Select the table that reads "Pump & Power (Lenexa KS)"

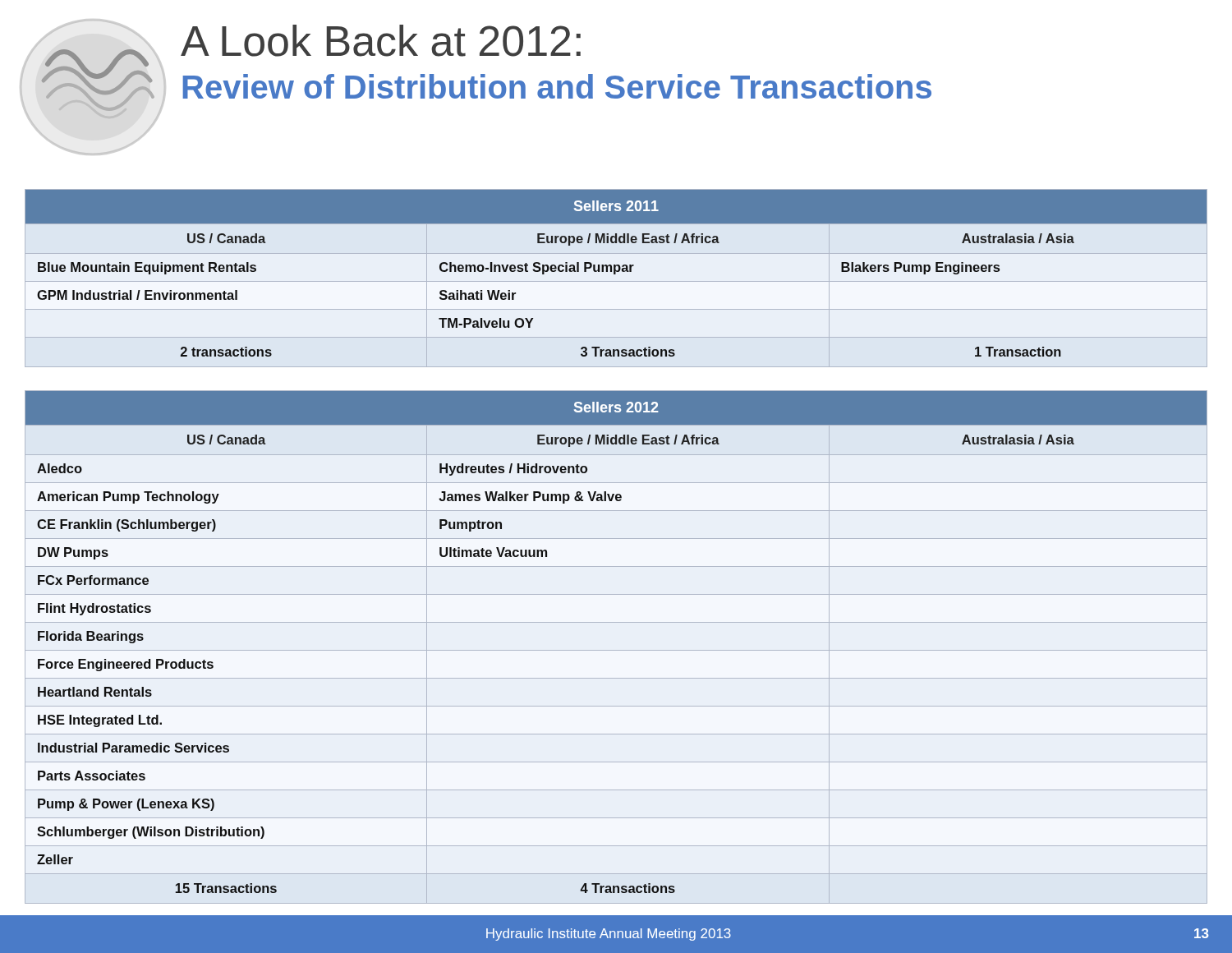point(616,647)
